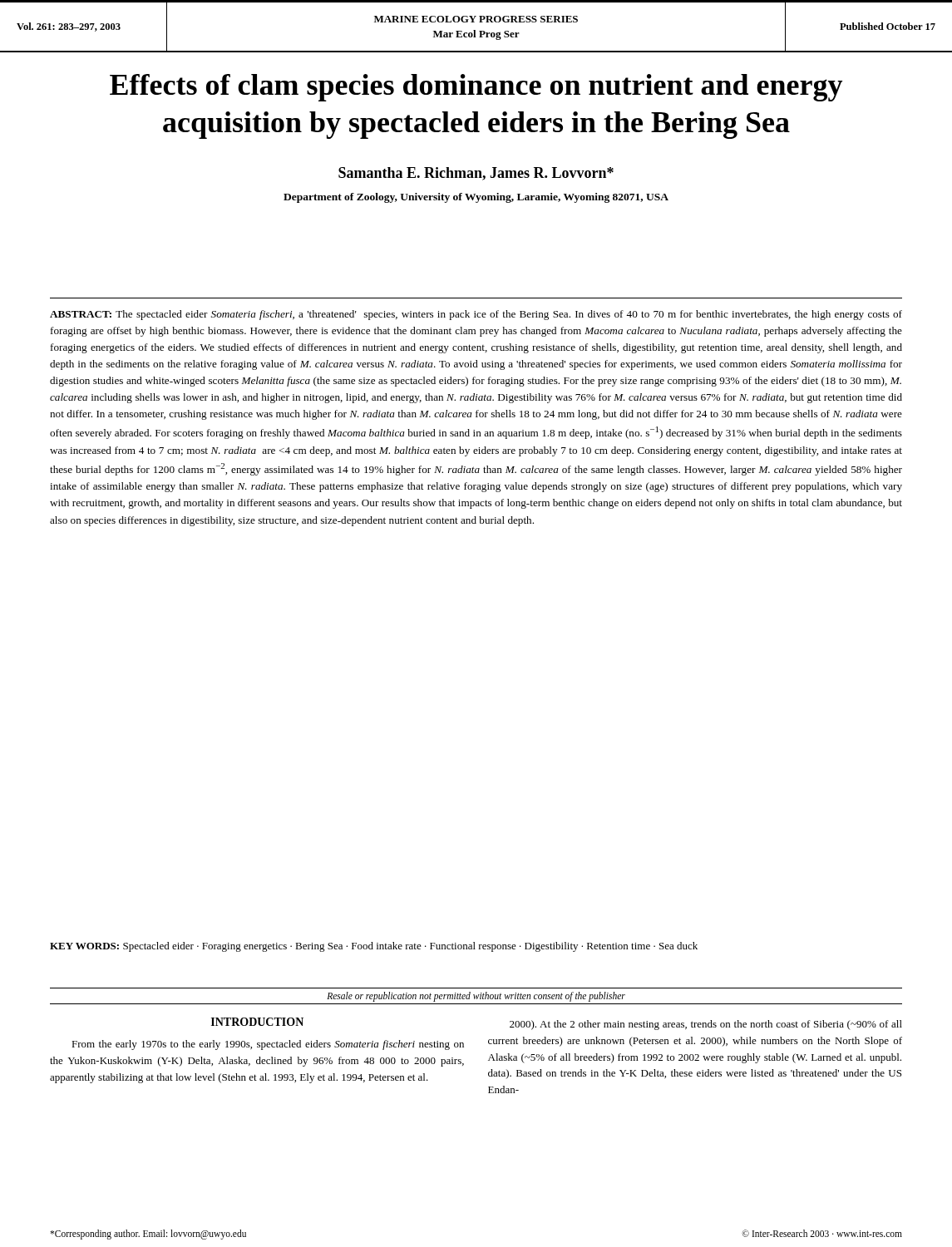Viewport: 952px width, 1247px height.
Task: Find the passage starting "Department of Zoology,"
Action: (x=476, y=197)
